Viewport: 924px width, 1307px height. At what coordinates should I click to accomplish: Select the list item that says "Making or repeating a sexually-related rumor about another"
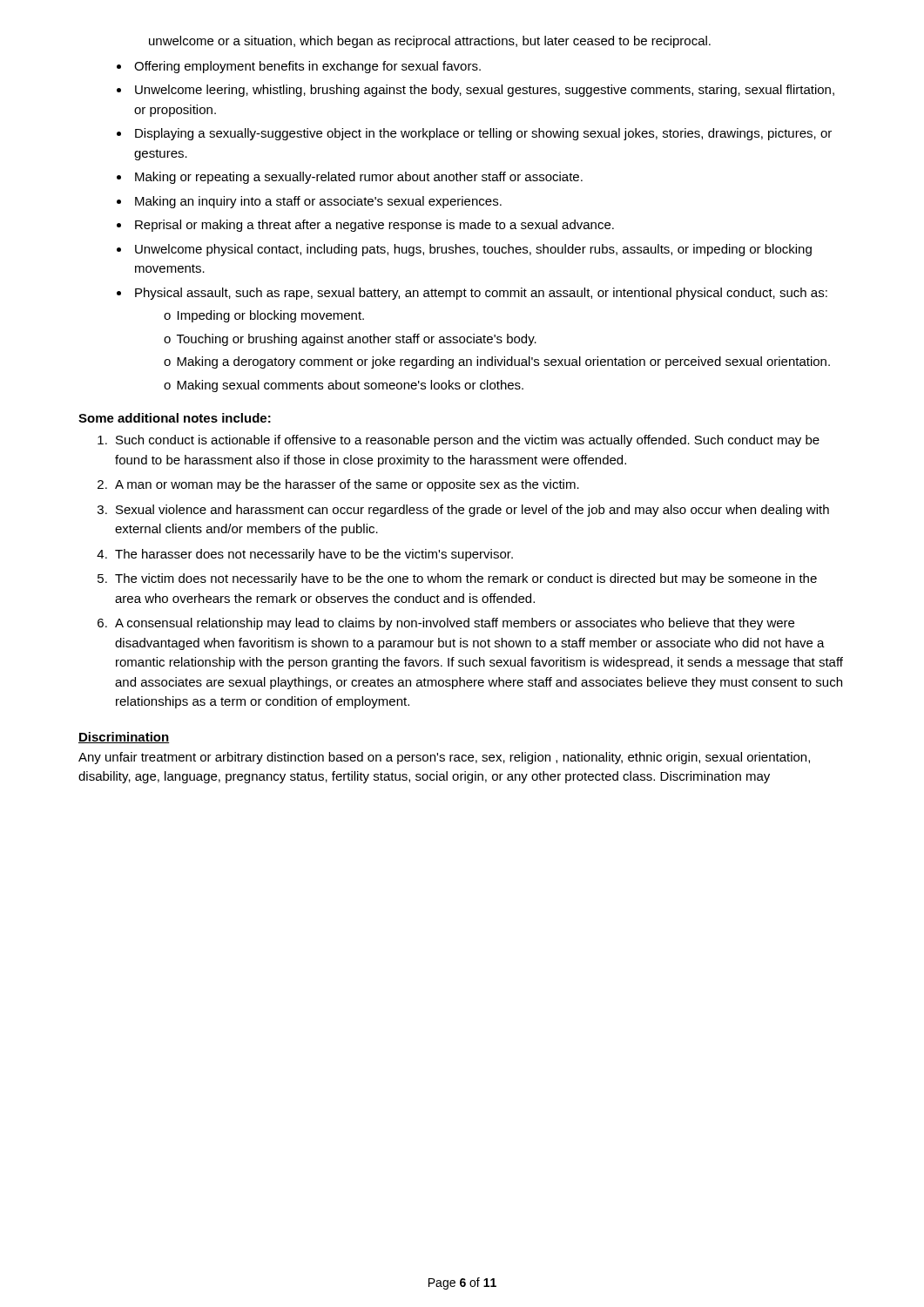(488, 177)
